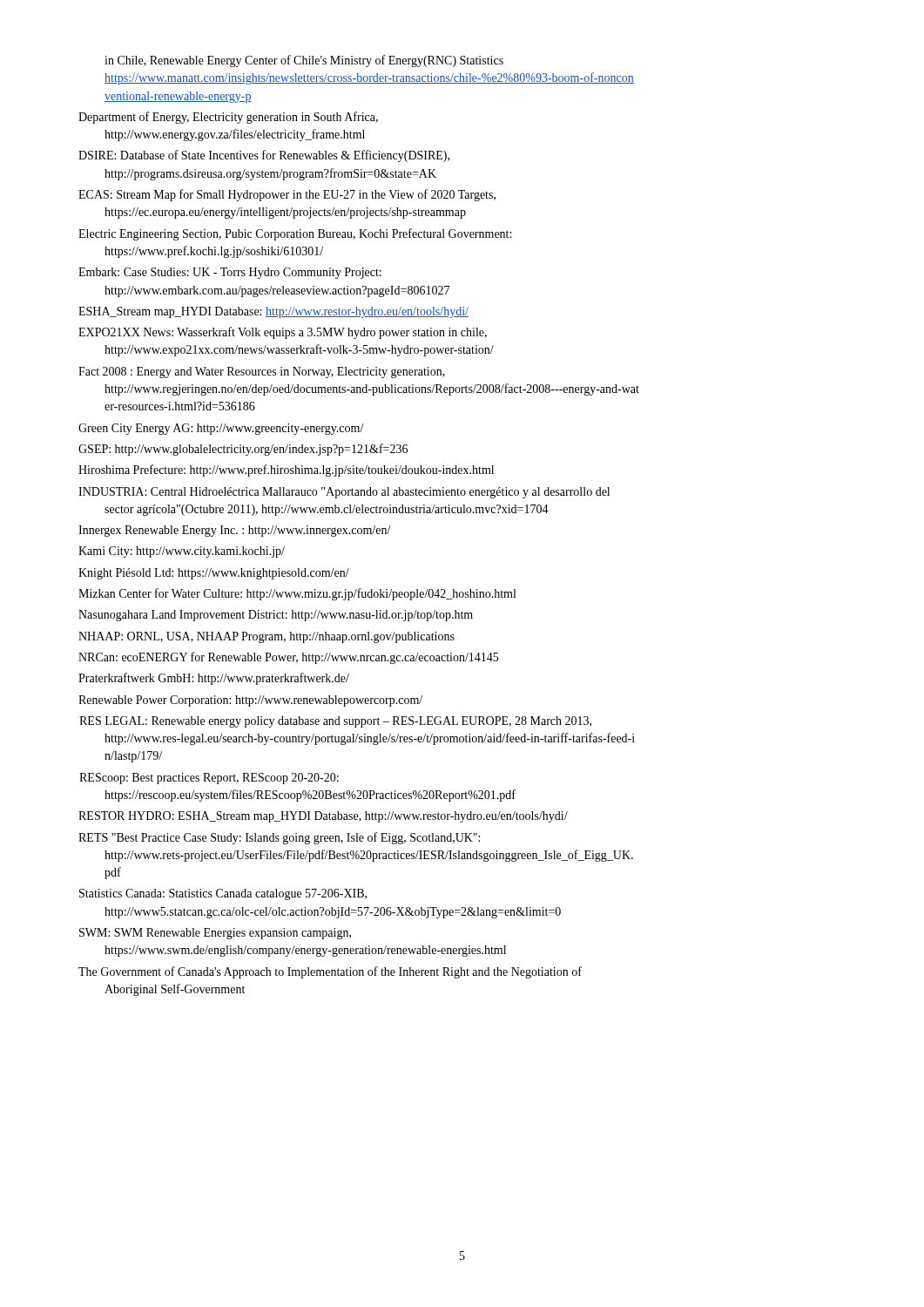Navigate to the region starting "Praterkraftwerk GmbH: http://www.praterkraftwerk.de/"

click(x=214, y=679)
